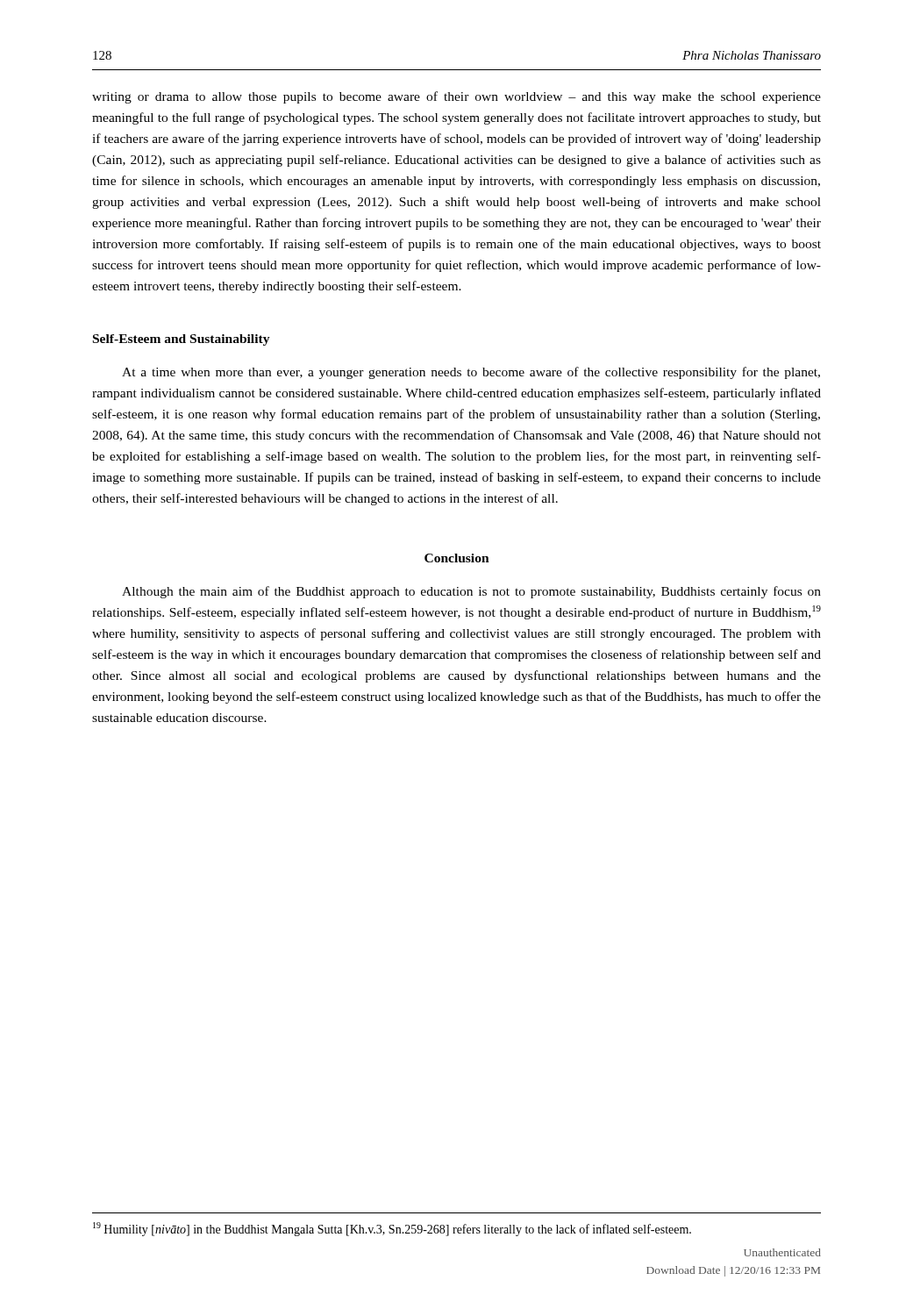
Task: Find the text block with the text "At a time when more than"
Action: pos(456,435)
